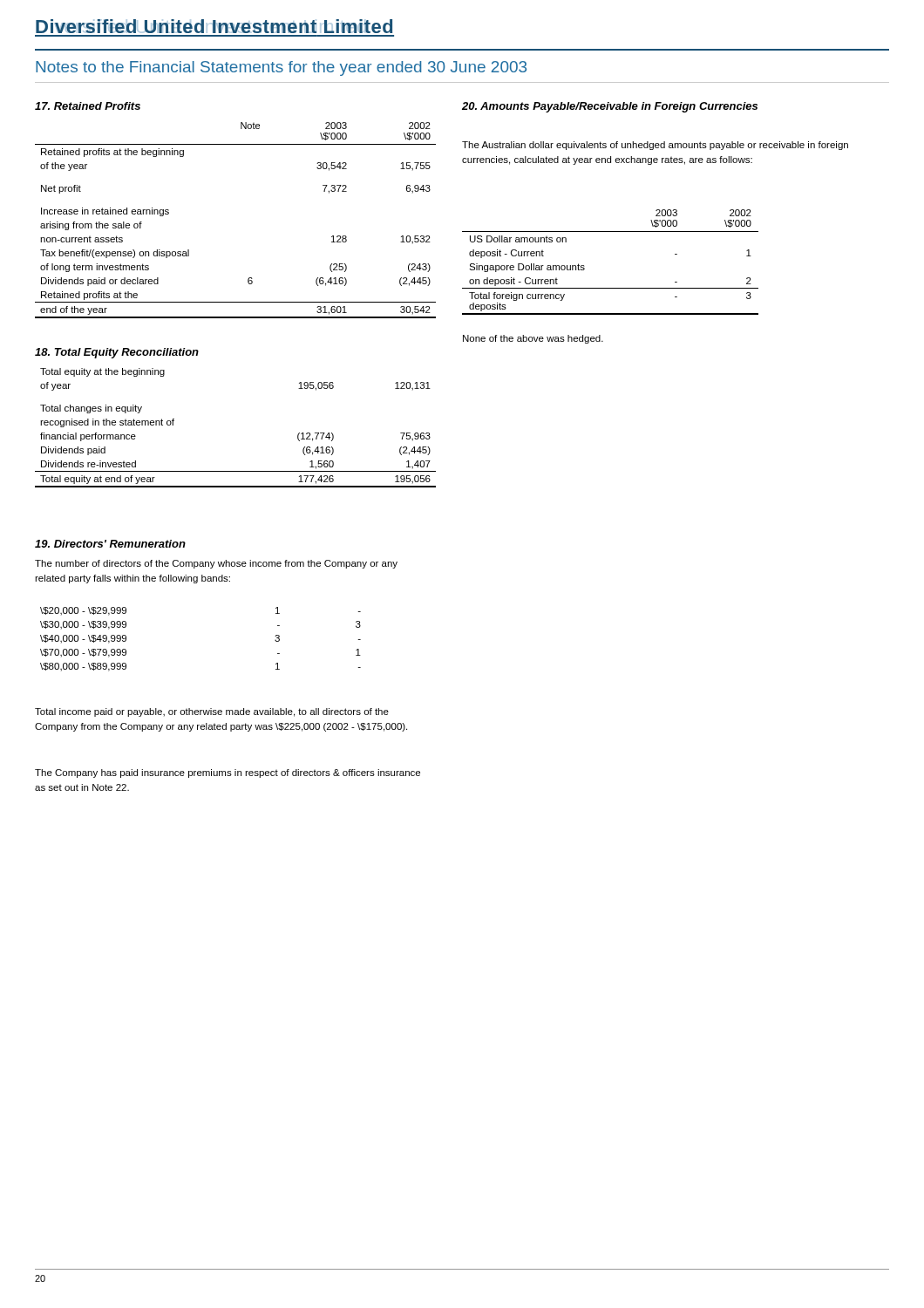This screenshot has height=1308, width=924.
Task: Click the passage that begins "The Australian dollar"
Action: point(676,153)
